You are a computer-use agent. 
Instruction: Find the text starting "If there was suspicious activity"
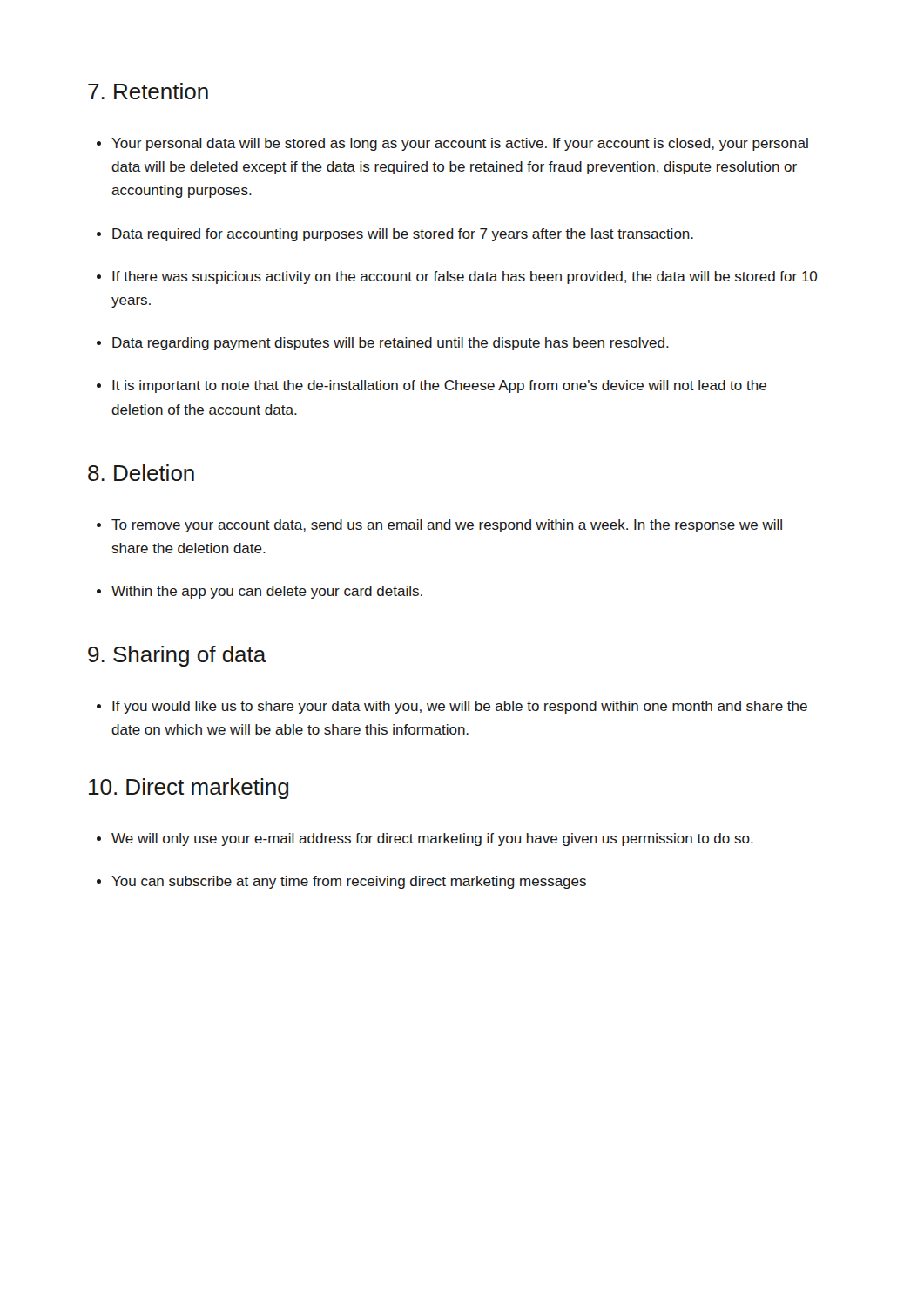point(464,288)
